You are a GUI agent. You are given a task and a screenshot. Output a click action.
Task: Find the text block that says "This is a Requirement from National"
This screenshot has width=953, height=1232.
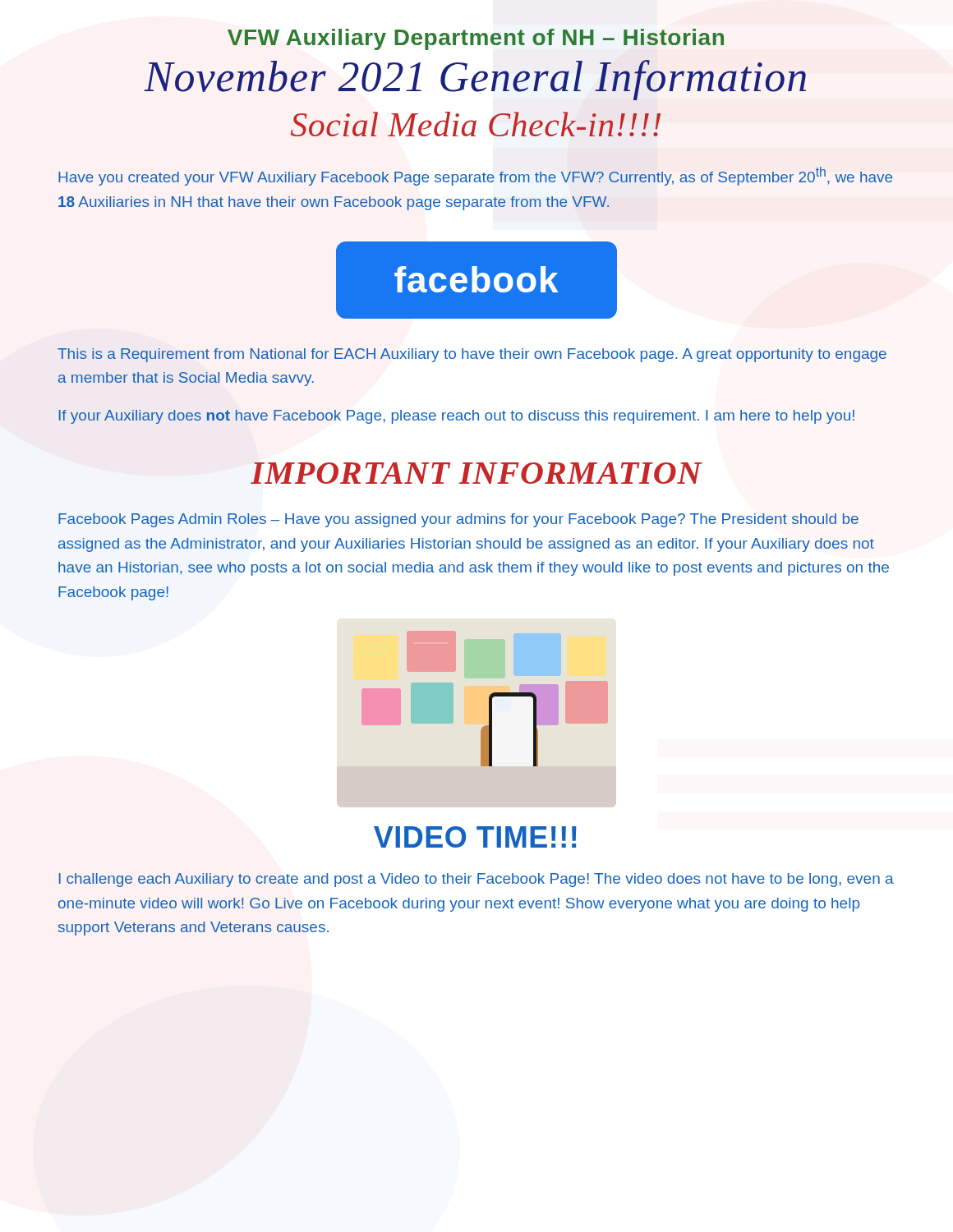pyautogui.click(x=472, y=366)
